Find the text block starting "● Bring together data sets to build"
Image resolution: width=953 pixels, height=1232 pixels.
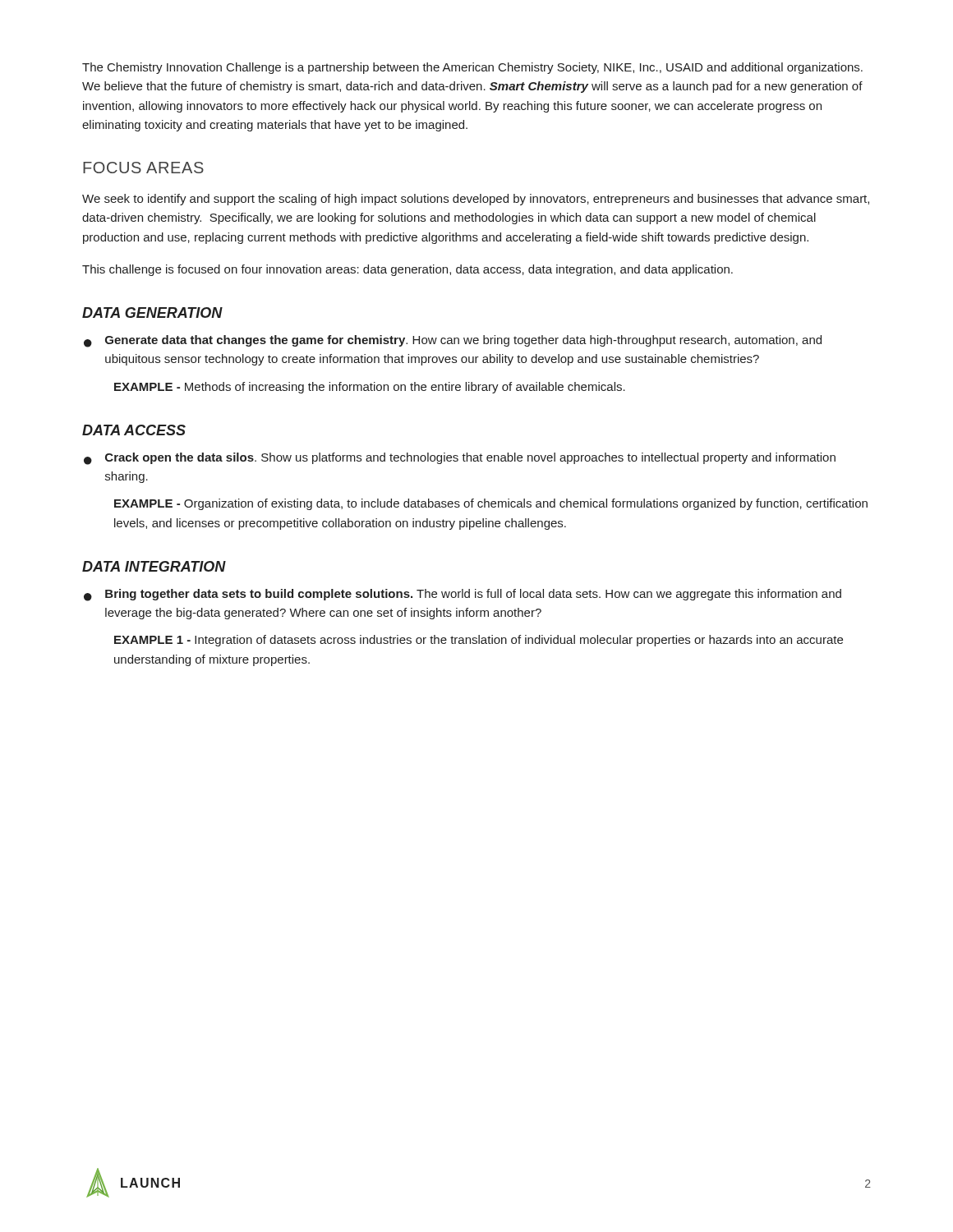pos(476,603)
